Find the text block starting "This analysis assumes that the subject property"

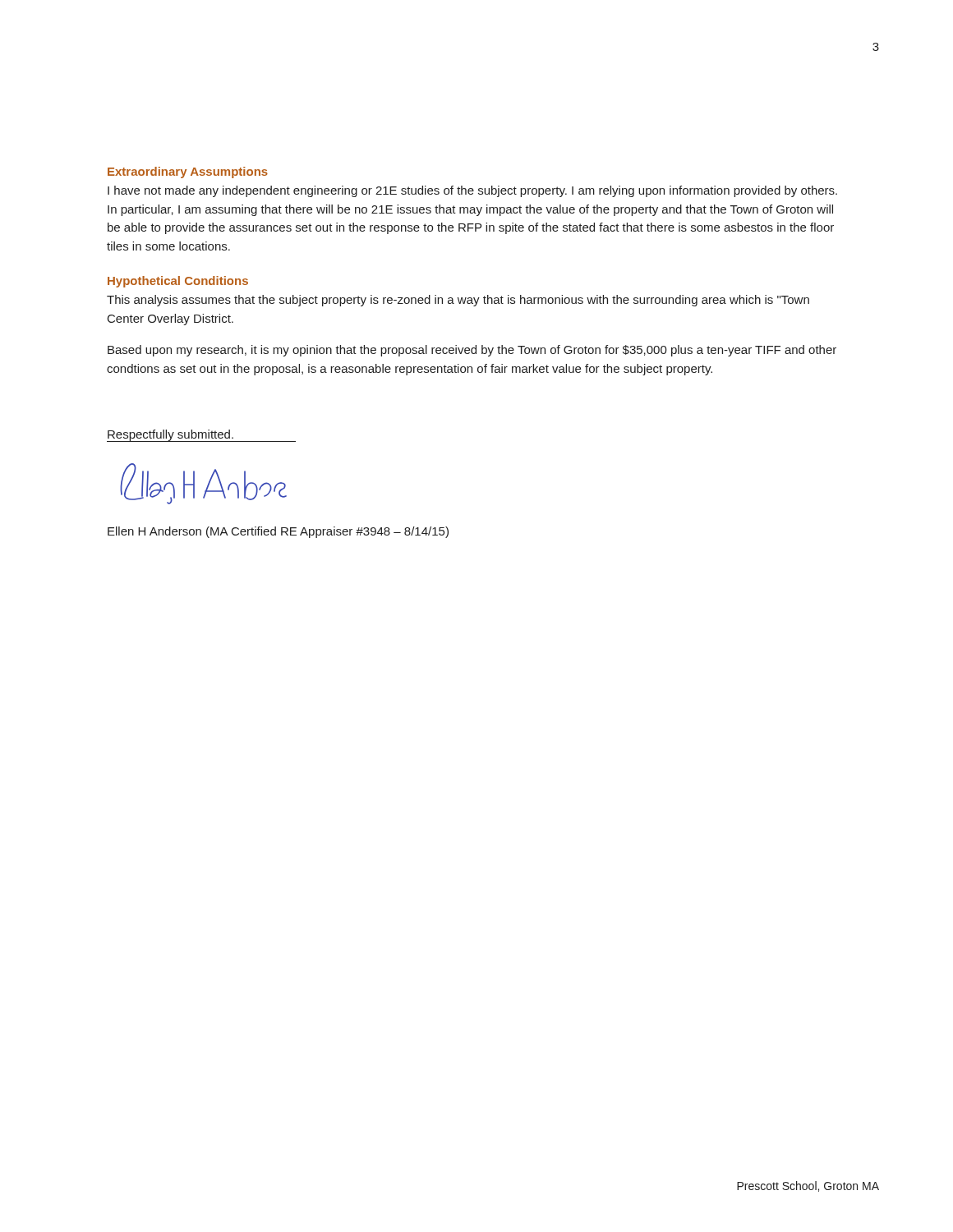[458, 309]
